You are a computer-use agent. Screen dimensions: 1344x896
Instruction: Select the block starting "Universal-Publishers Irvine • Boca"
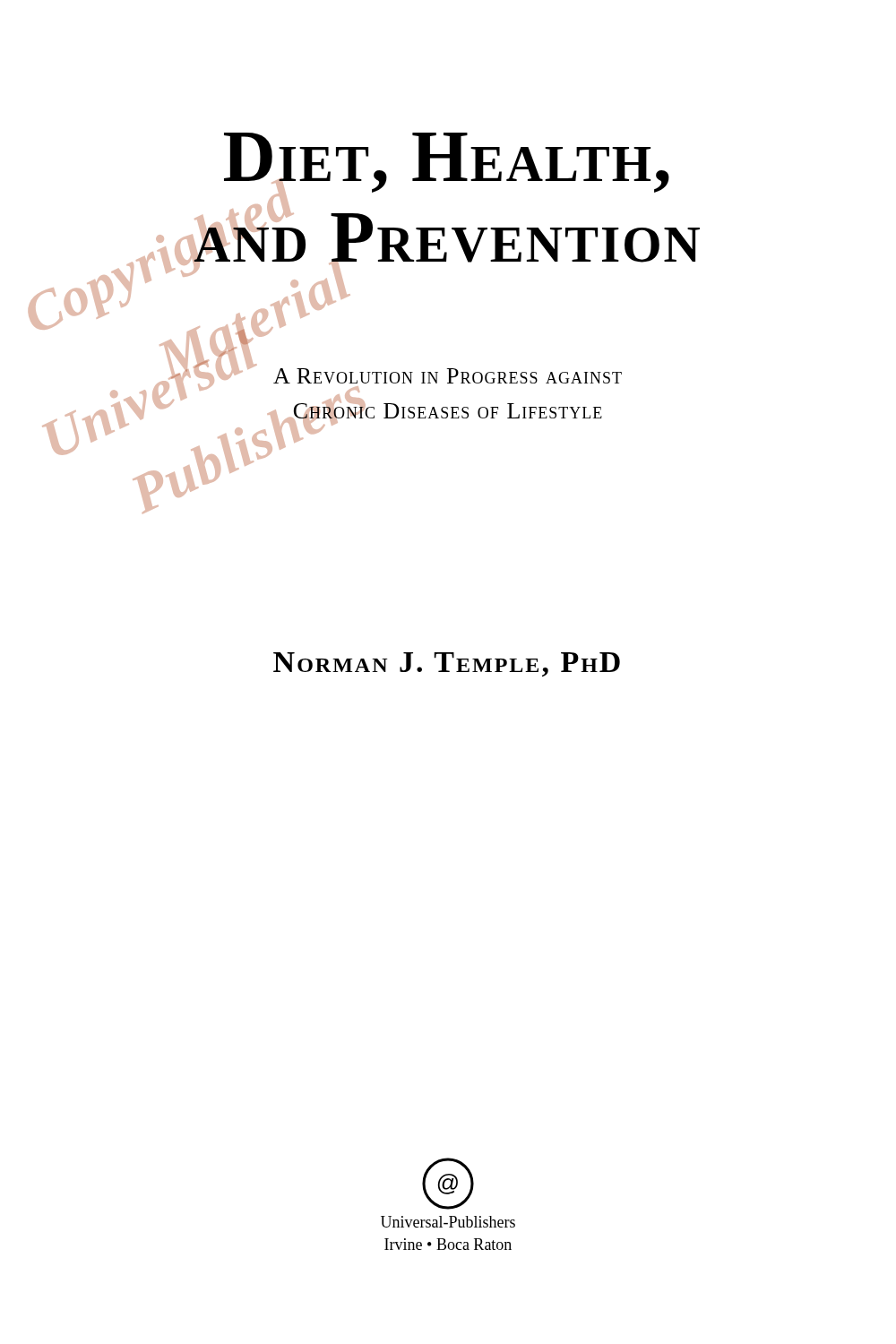[448, 1234]
